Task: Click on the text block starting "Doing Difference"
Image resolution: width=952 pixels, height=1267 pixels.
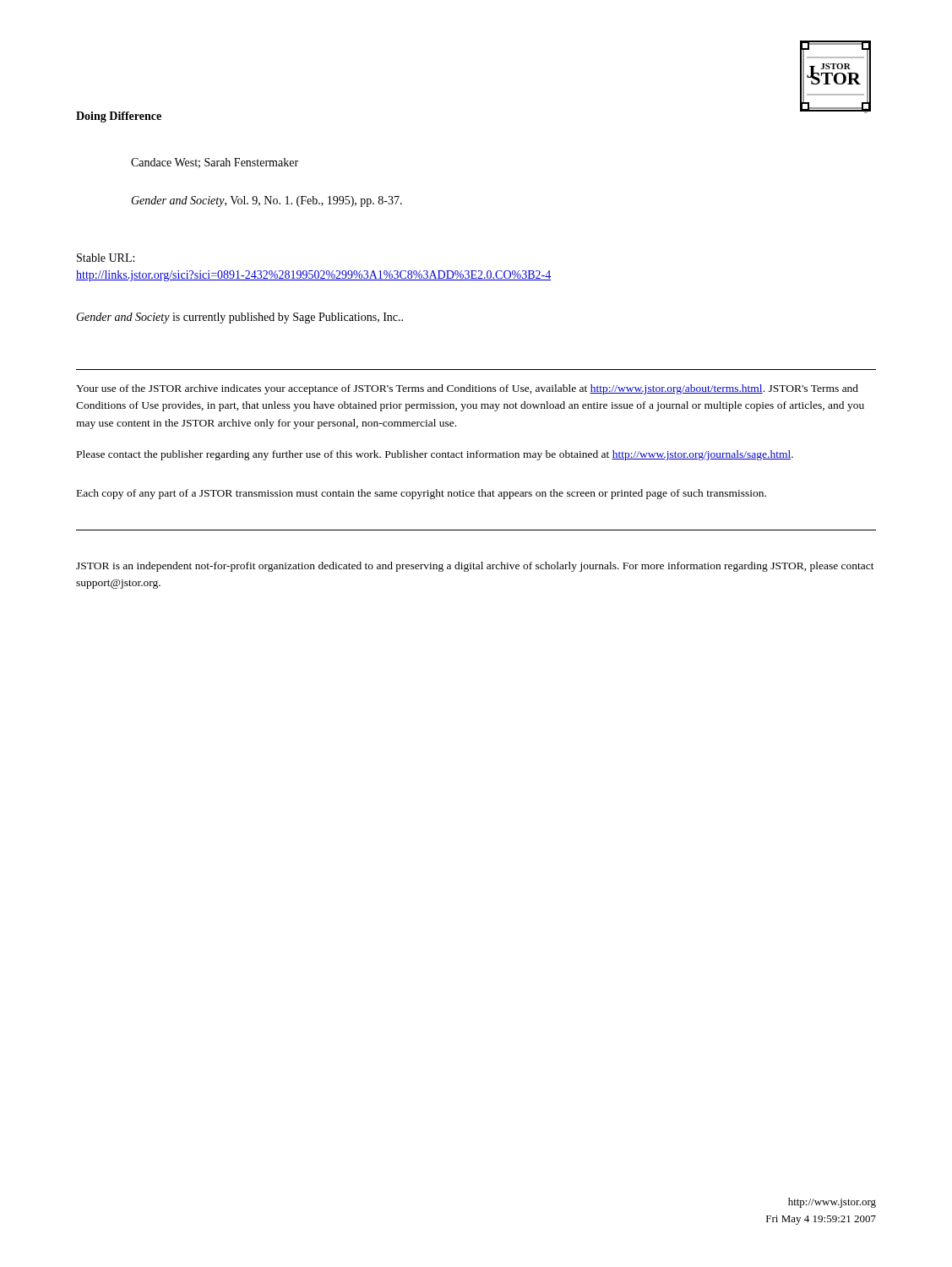Action: (119, 116)
